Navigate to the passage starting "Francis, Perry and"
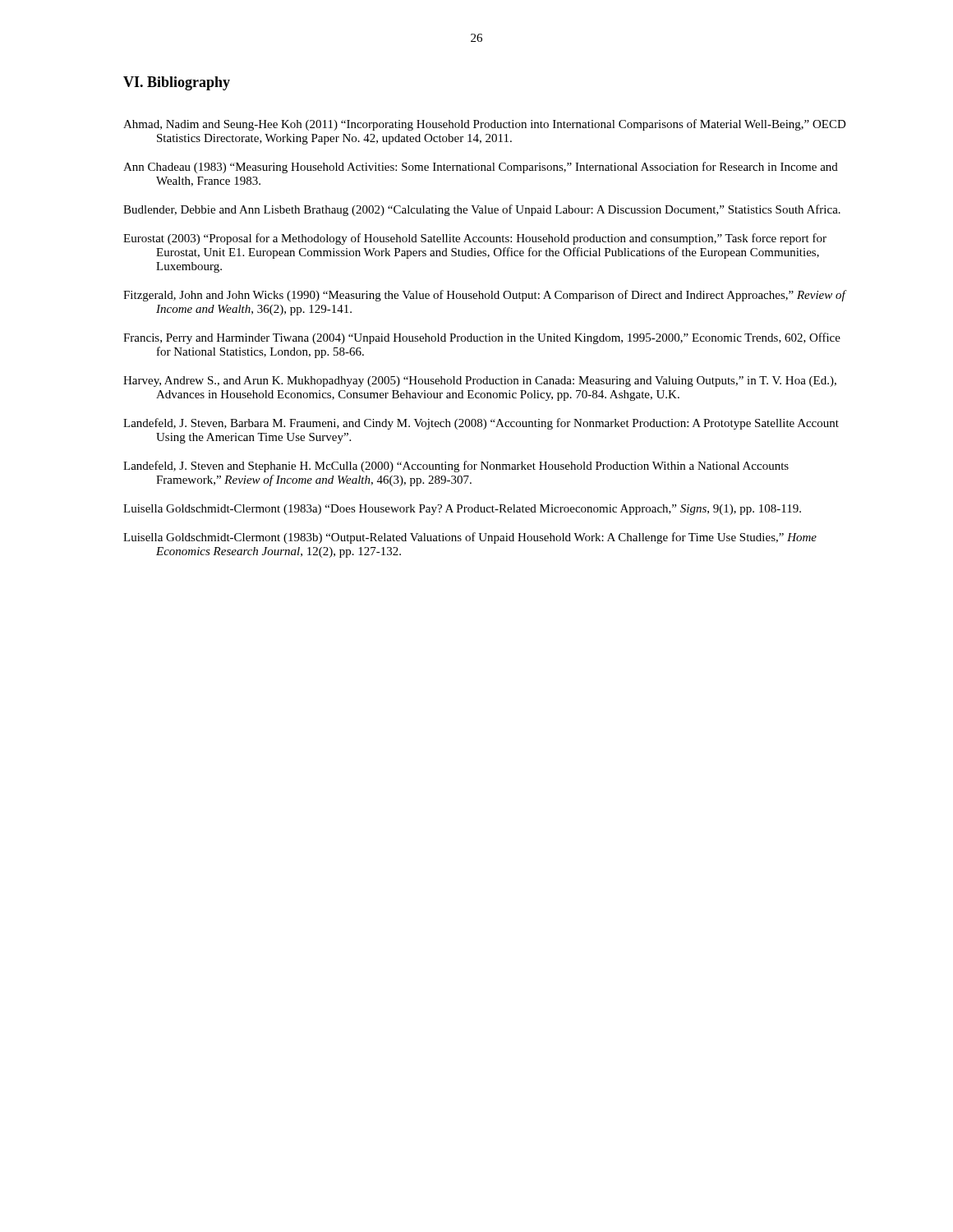 coord(482,345)
